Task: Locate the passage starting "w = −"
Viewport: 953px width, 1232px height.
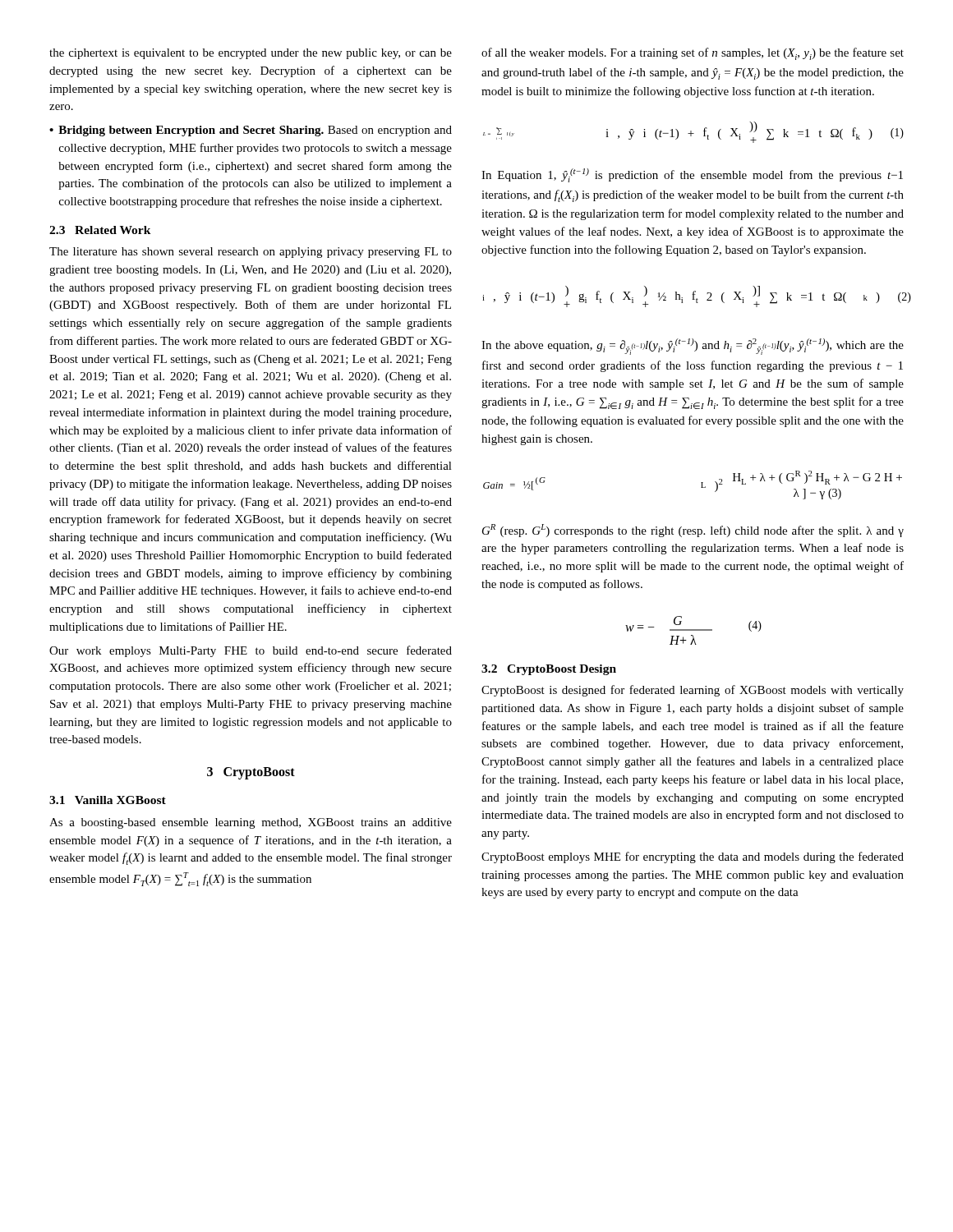Action: 693,626
